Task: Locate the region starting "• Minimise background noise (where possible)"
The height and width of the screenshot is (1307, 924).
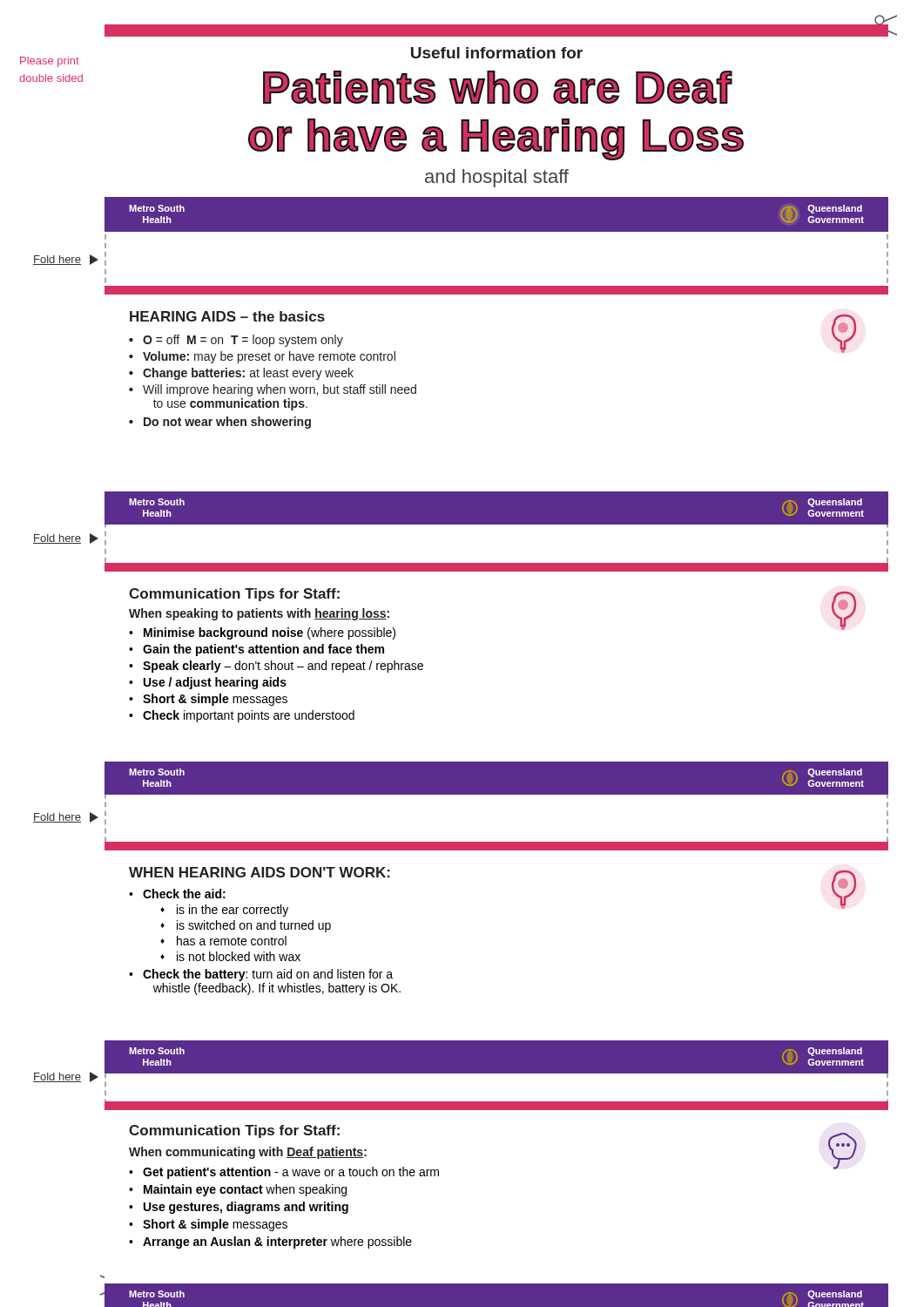Action: (x=263, y=633)
